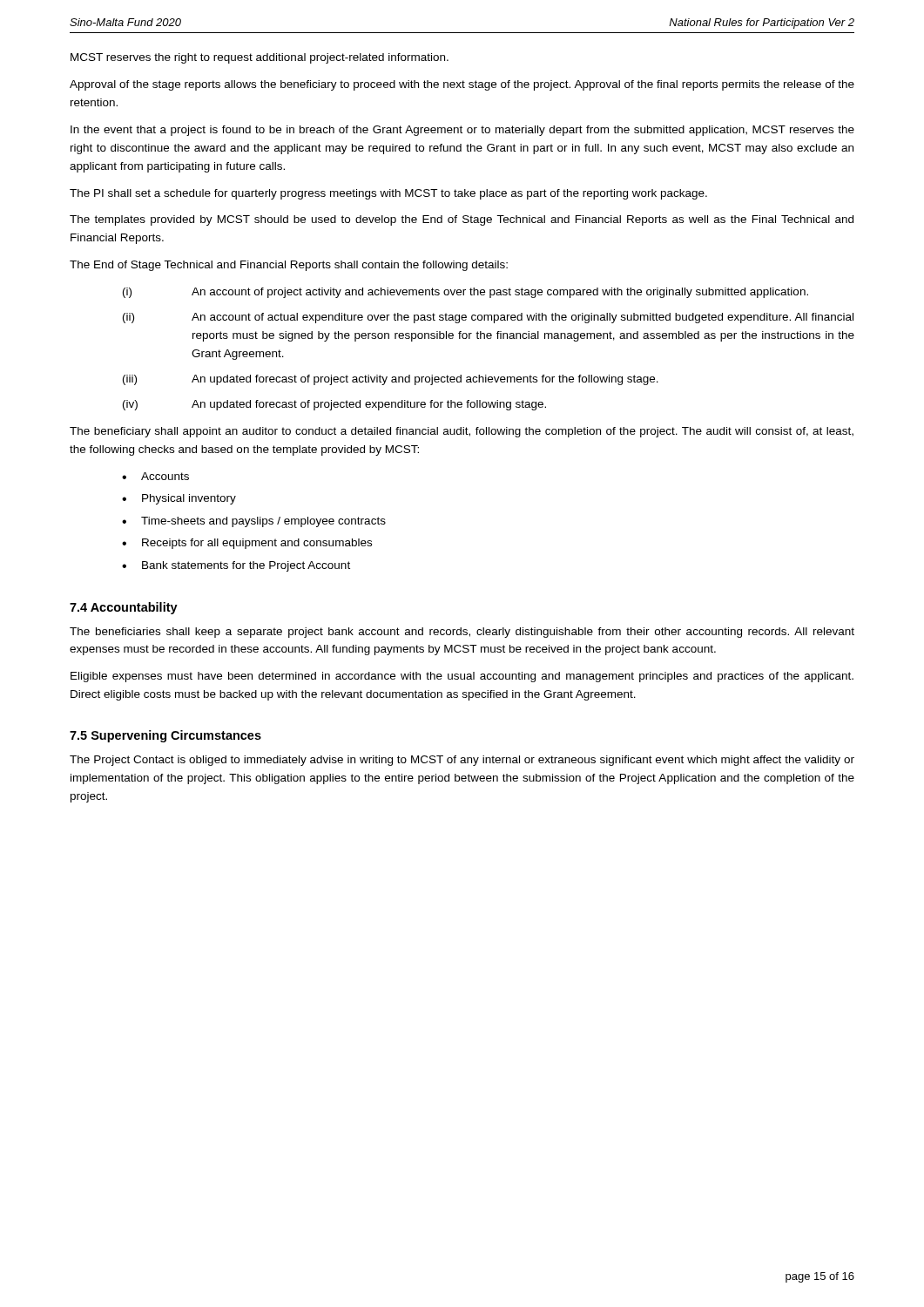Select the list item with the text "(iii) An updated forecast of"
The height and width of the screenshot is (1307, 924).
pos(462,379)
